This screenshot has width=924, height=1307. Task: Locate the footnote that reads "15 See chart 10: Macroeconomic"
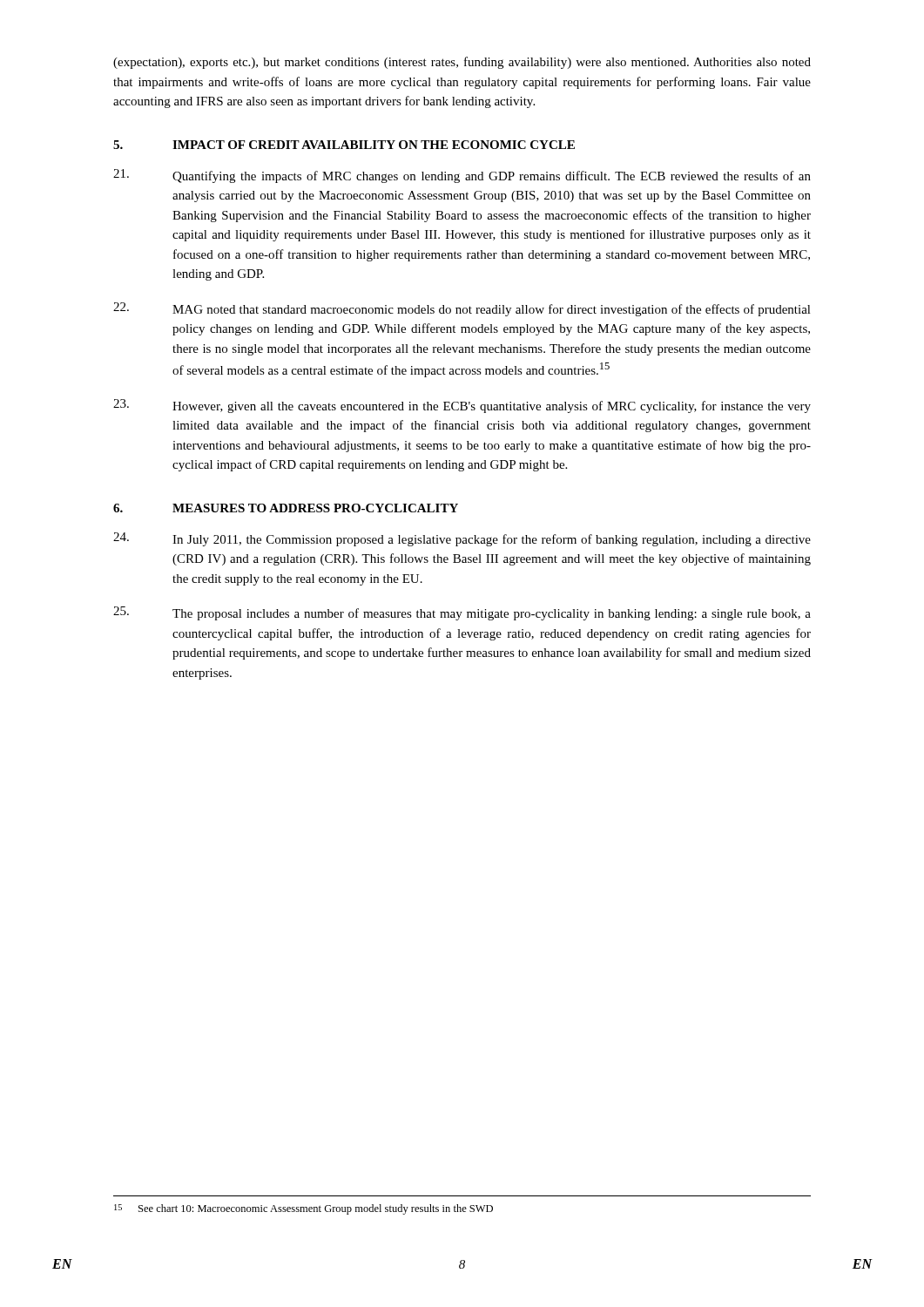click(x=303, y=1211)
